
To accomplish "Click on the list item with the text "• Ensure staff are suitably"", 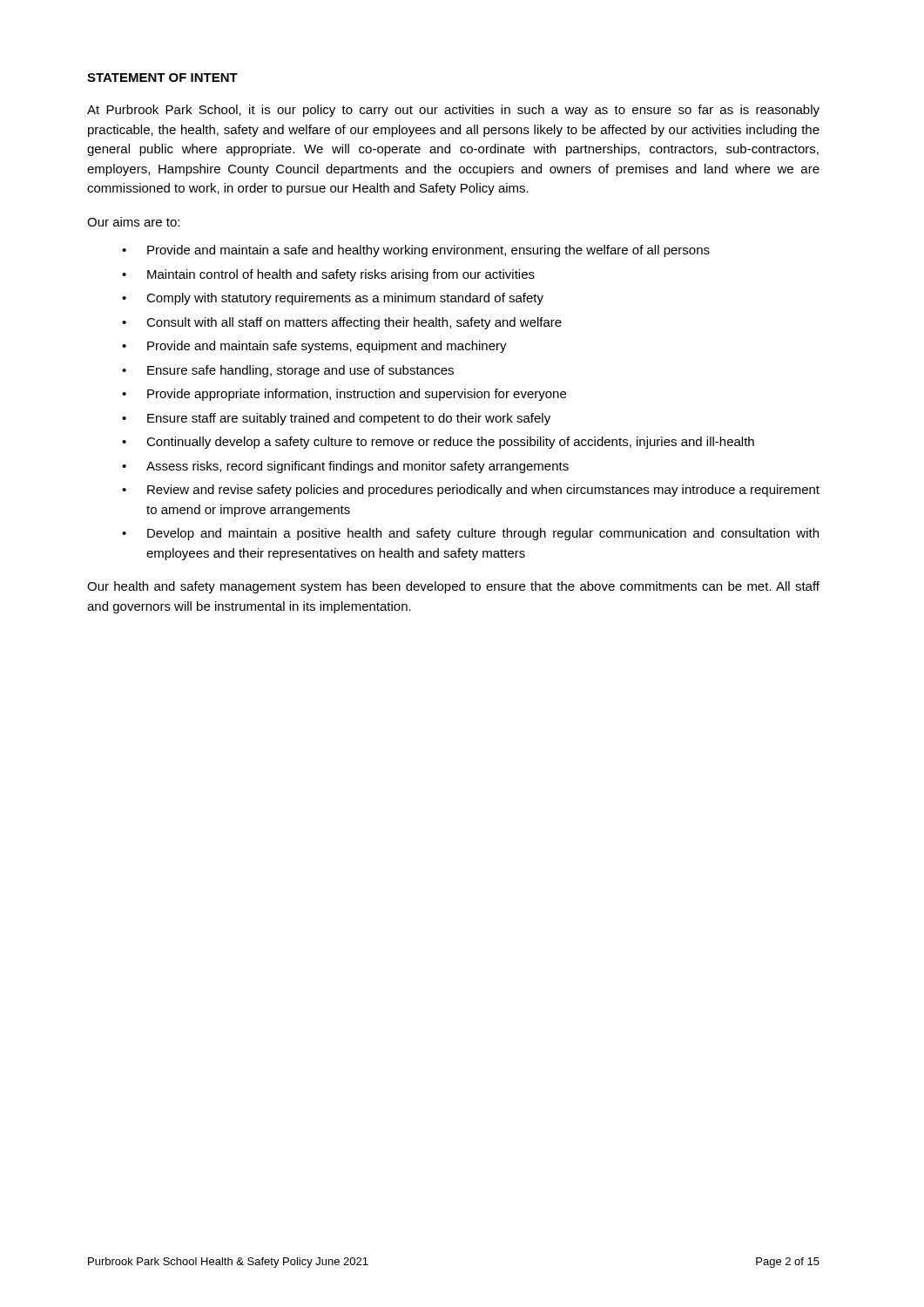I will click(471, 418).
